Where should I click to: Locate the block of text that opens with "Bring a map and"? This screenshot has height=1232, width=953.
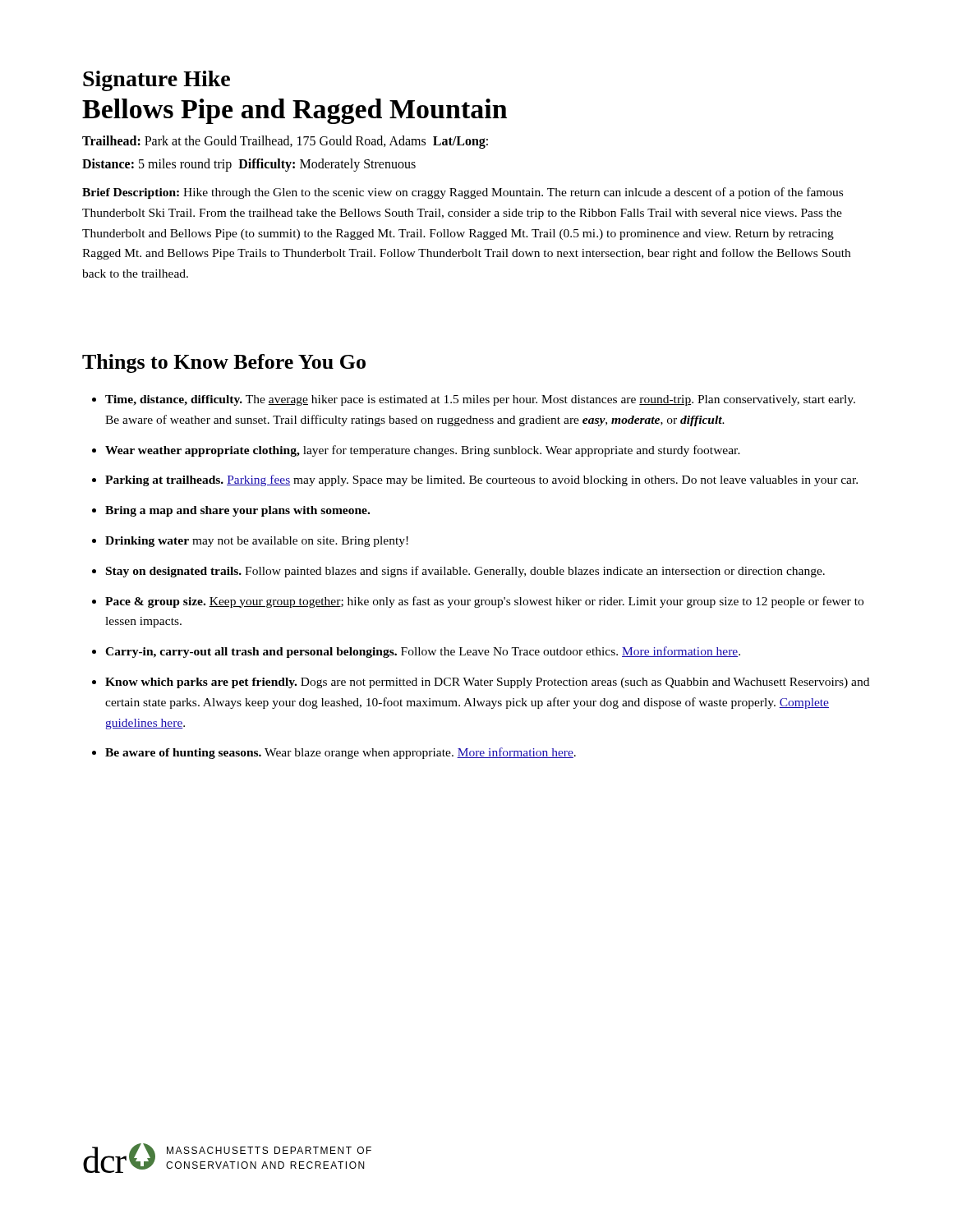[238, 510]
